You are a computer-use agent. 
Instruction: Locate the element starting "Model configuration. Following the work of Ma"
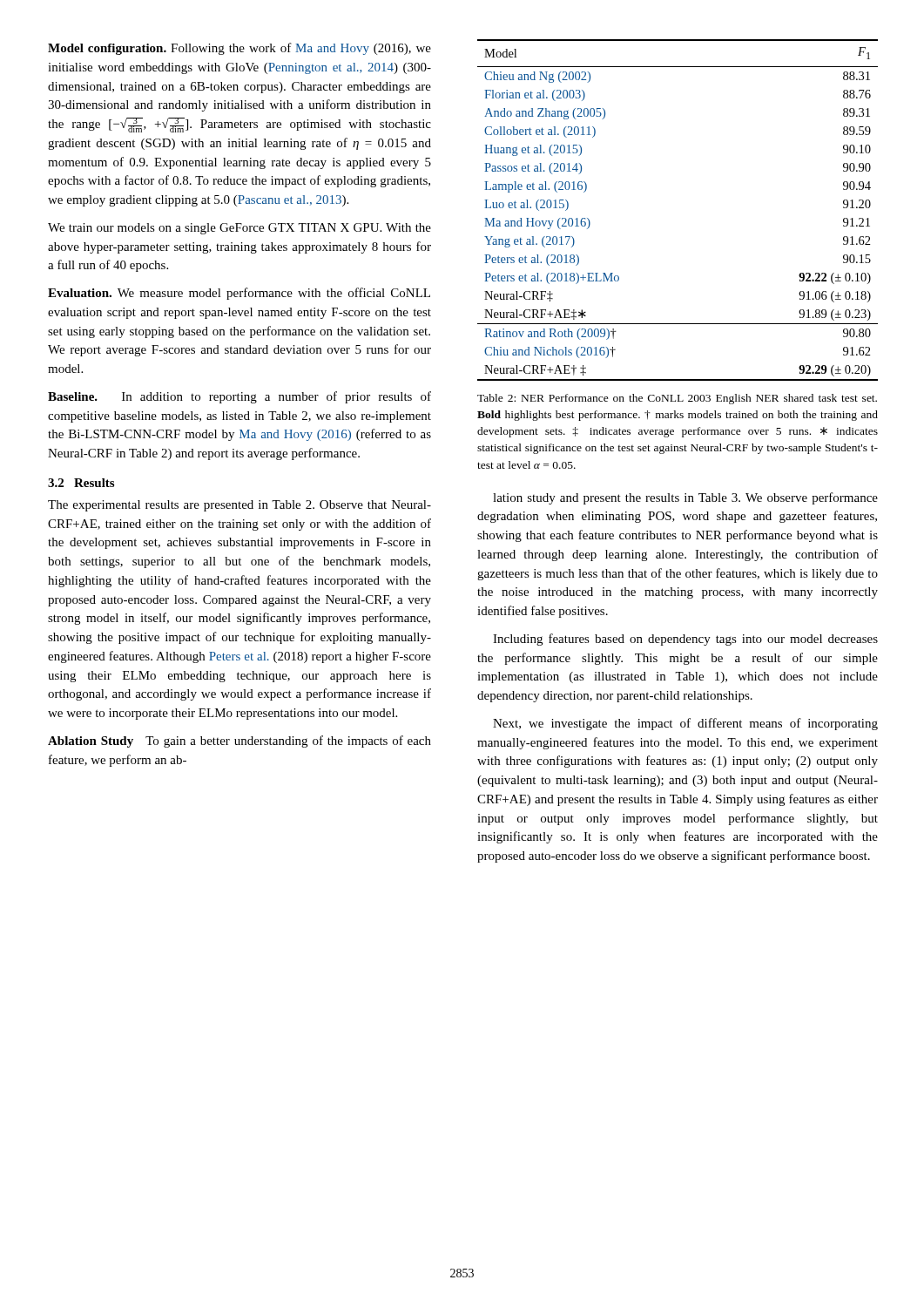(x=239, y=124)
